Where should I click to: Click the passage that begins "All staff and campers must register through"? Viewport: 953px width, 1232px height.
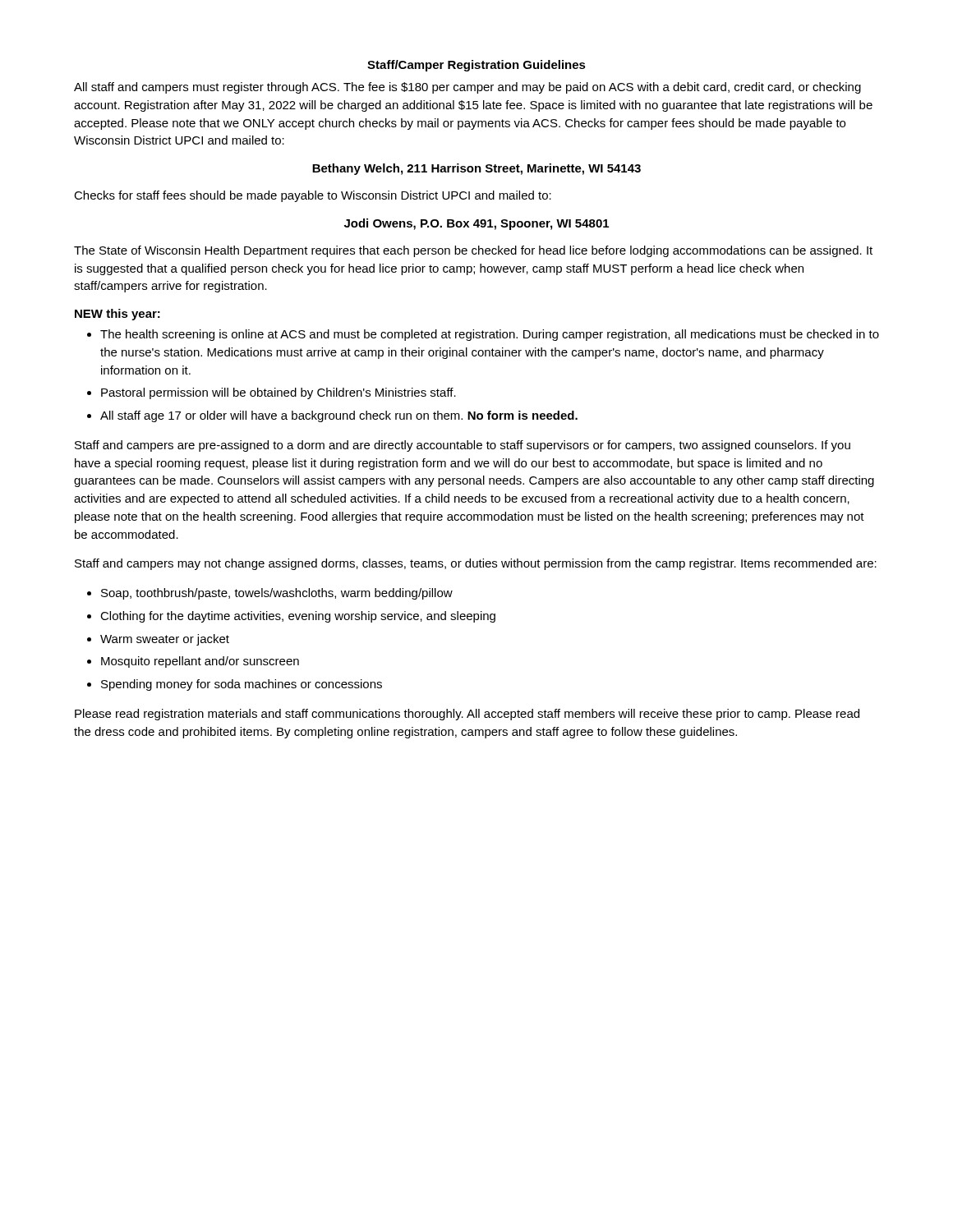[473, 113]
